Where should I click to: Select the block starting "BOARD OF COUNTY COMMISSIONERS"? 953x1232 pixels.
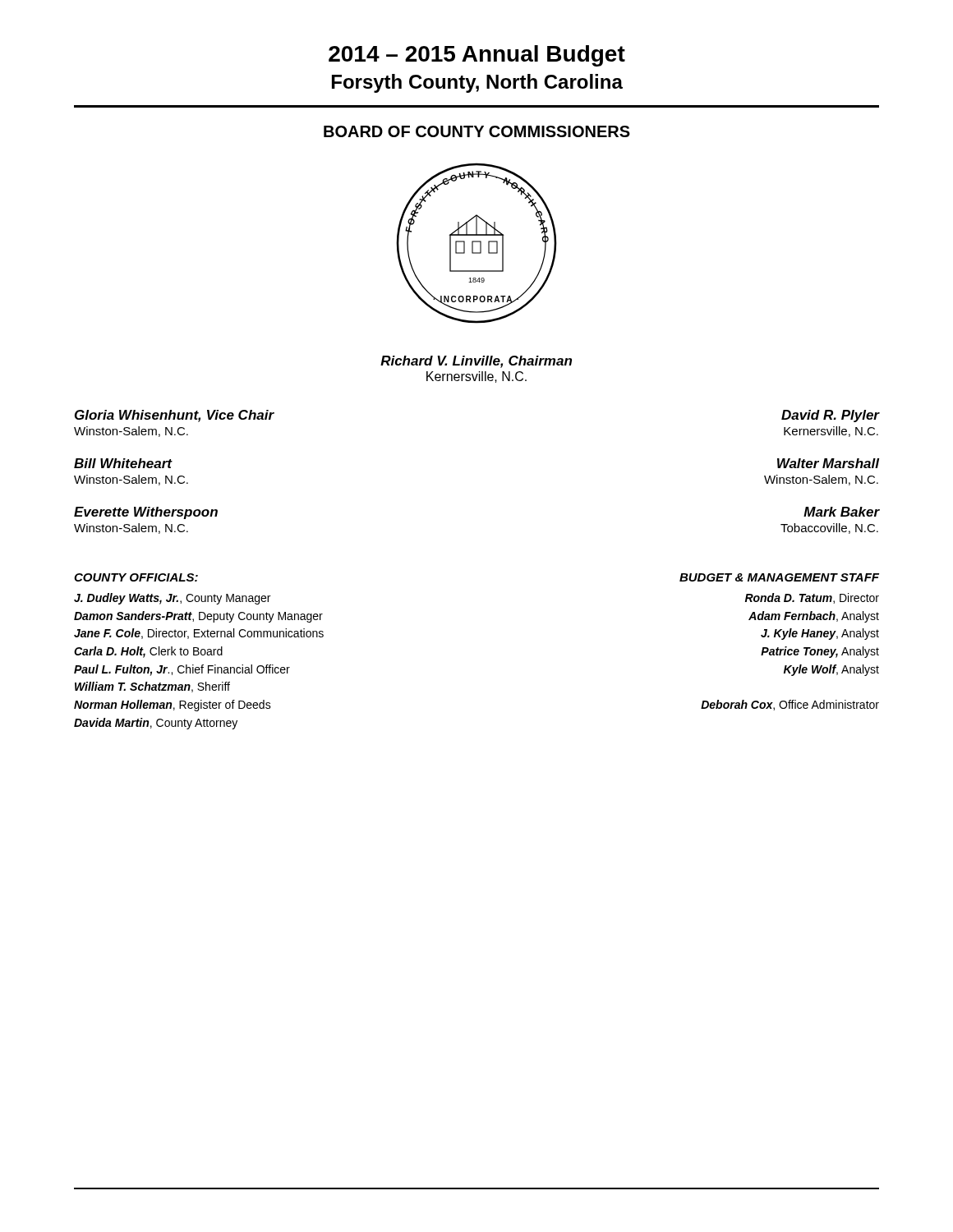click(x=476, y=131)
